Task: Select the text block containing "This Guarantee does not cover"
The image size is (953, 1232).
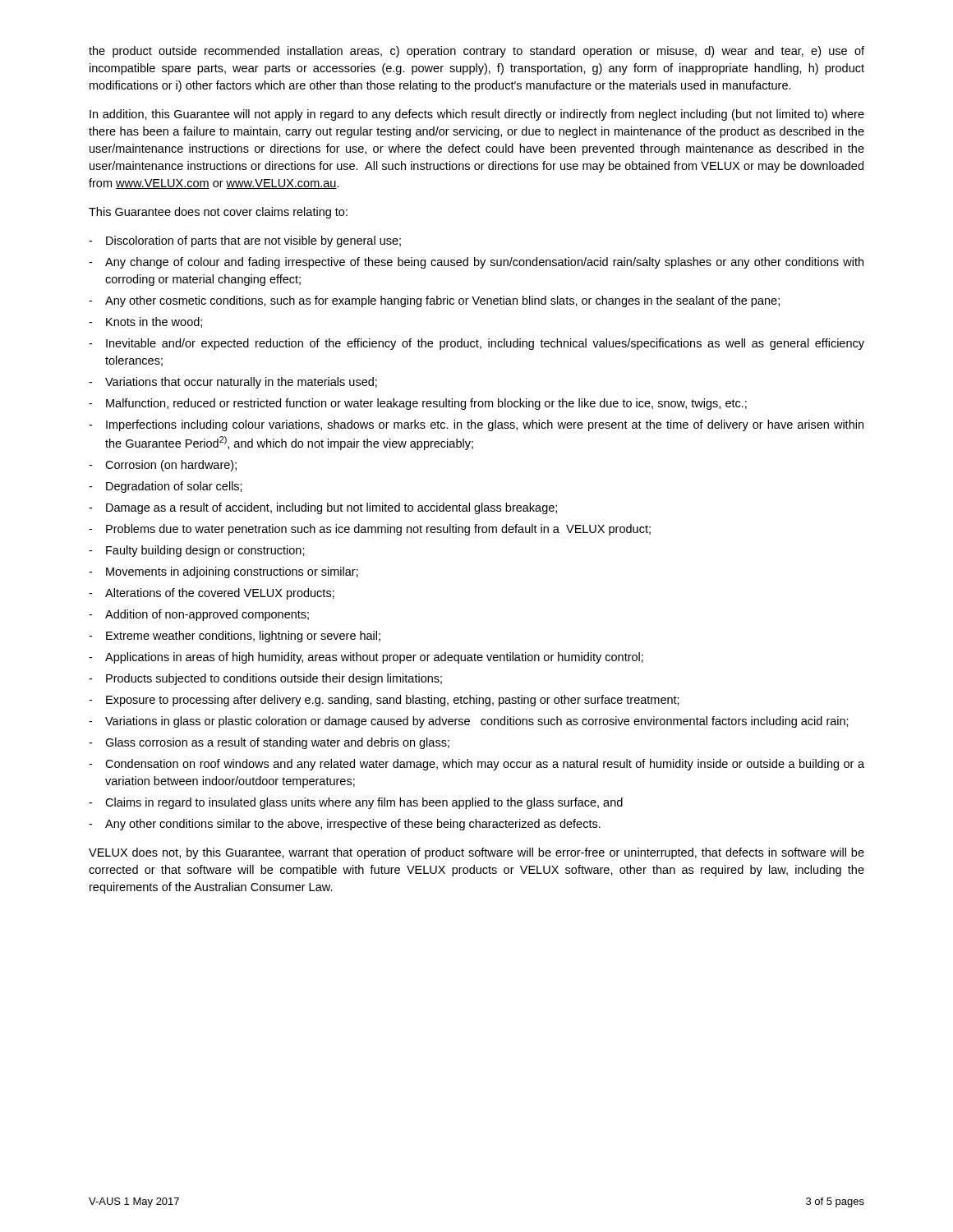Action: tap(218, 213)
